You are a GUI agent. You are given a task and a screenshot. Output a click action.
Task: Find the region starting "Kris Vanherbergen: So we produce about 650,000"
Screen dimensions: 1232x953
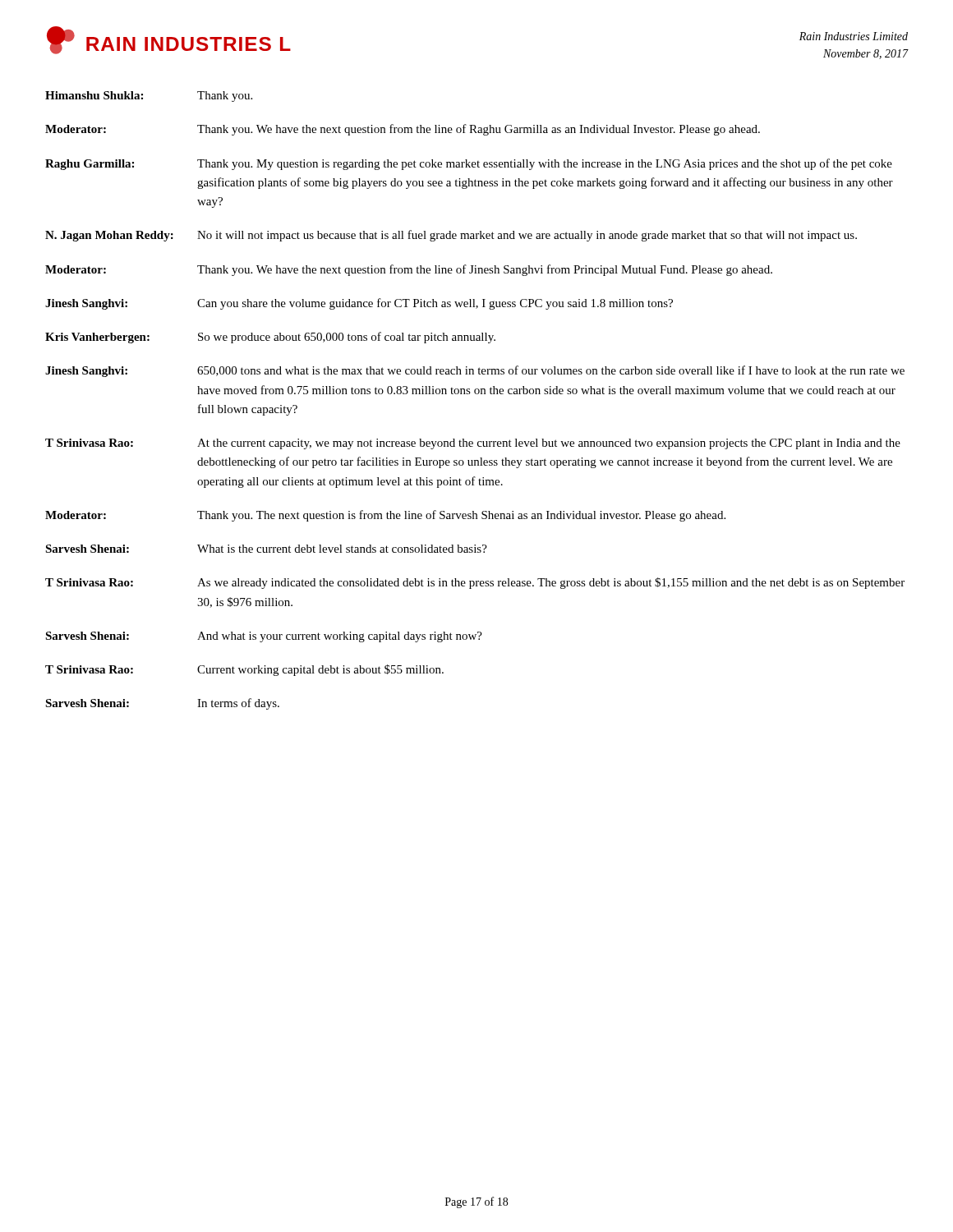pyautogui.click(x=476, y=337)
